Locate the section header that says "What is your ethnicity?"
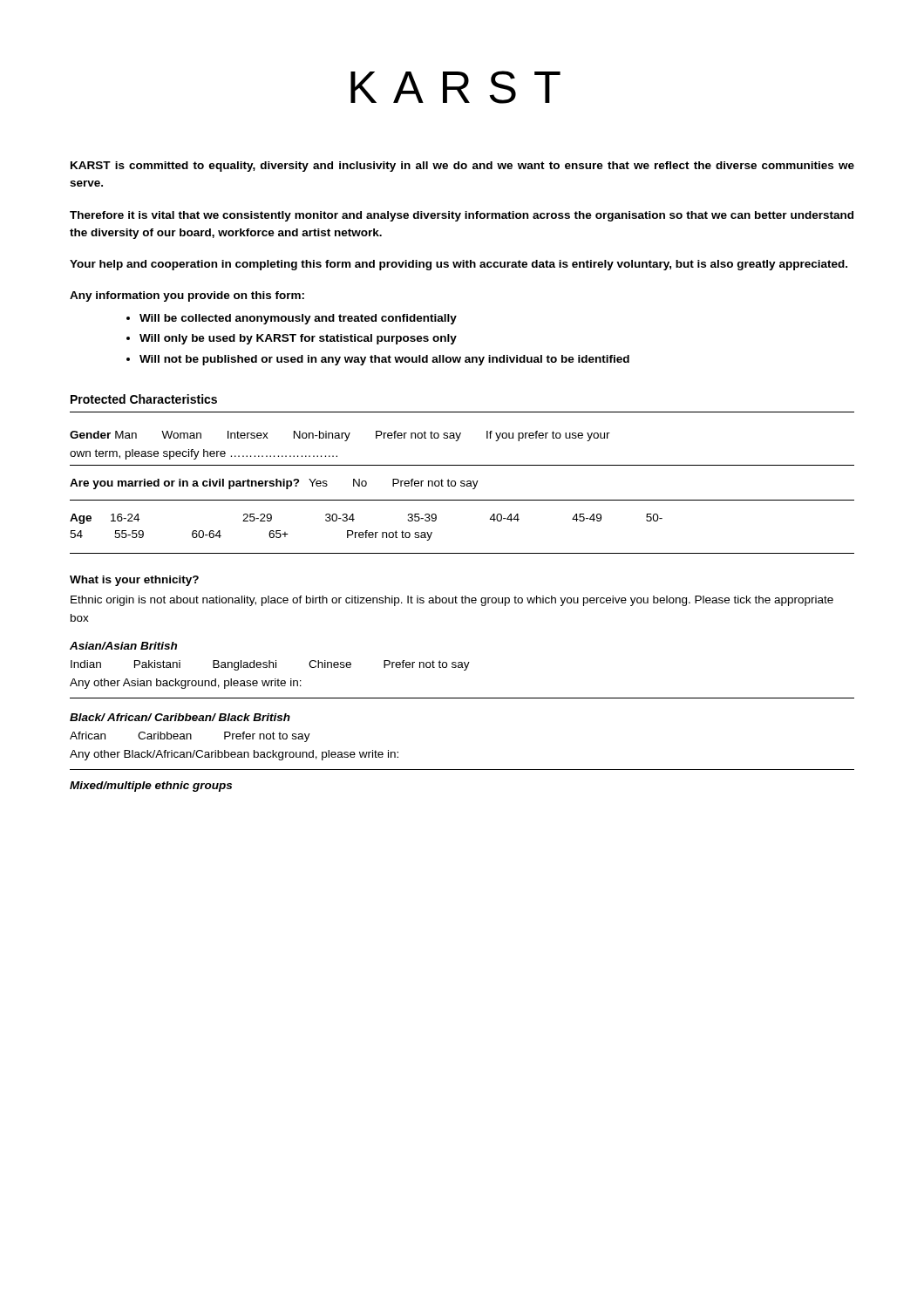Viewport: 924px width, 1308px height. click(x=134, y=580)
